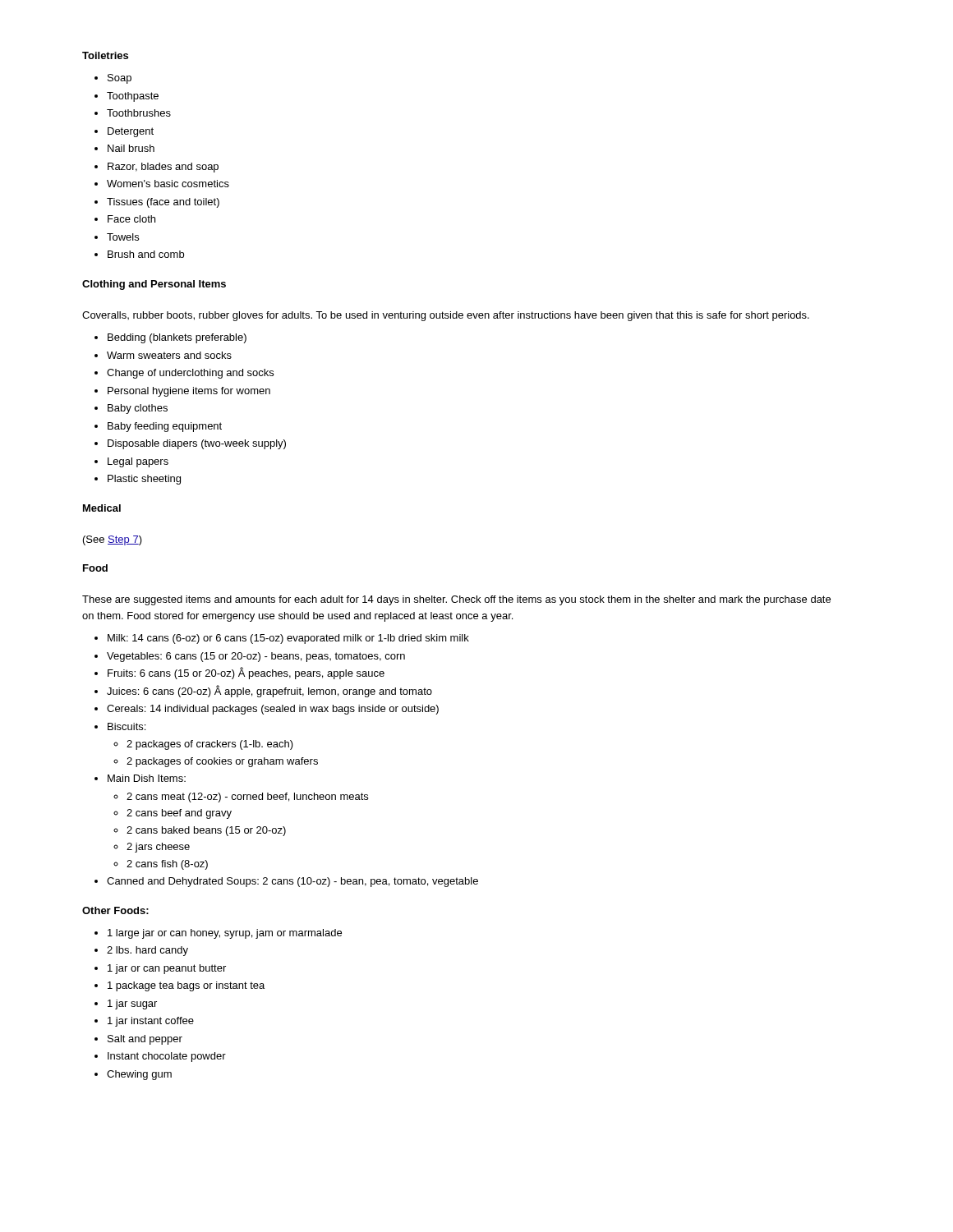Find the list item that reads "Chewing gum"
953x1232 pixels.
point(139,1075)
